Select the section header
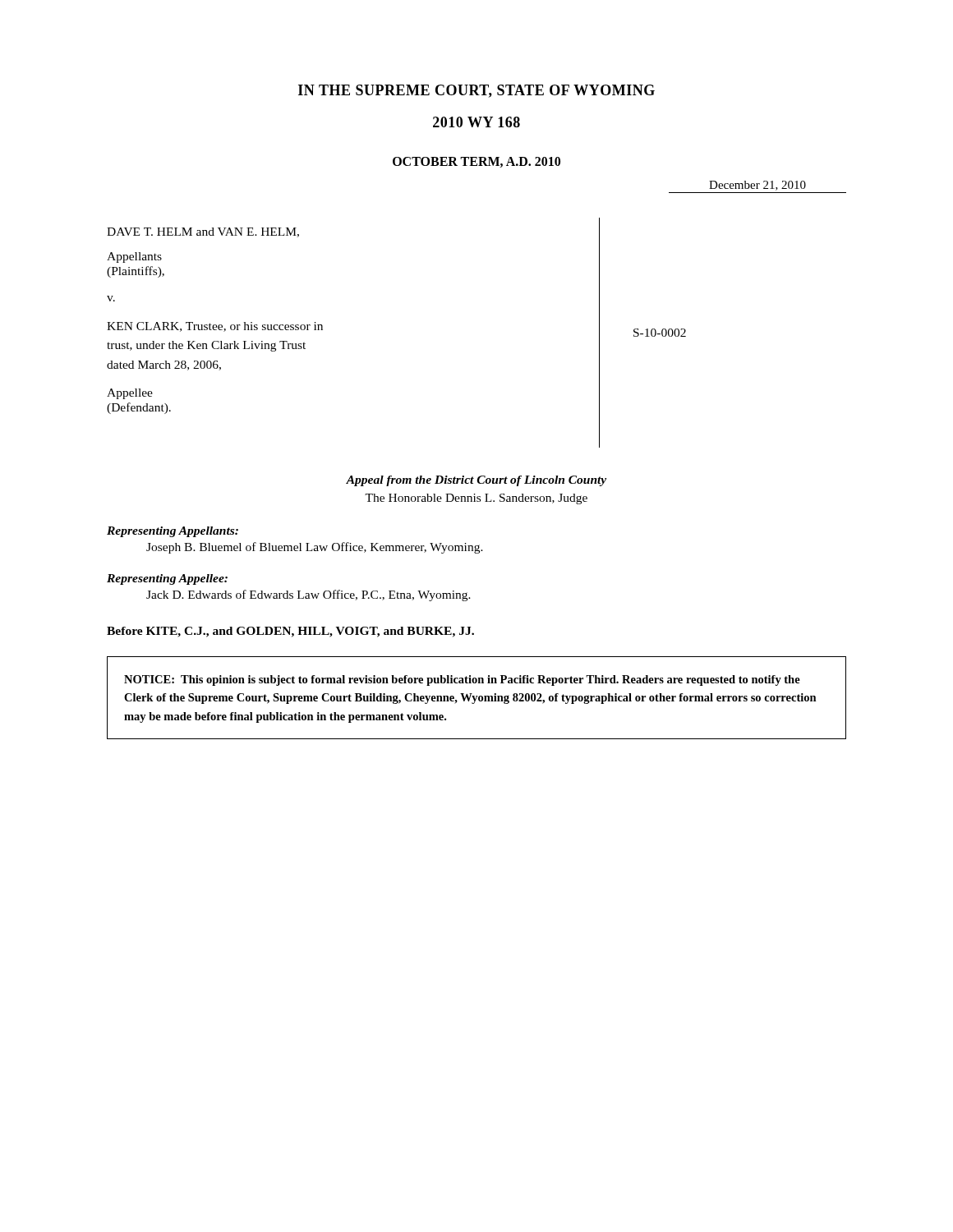The width and height of the screenshot is (953, 1232). (476, 161)
